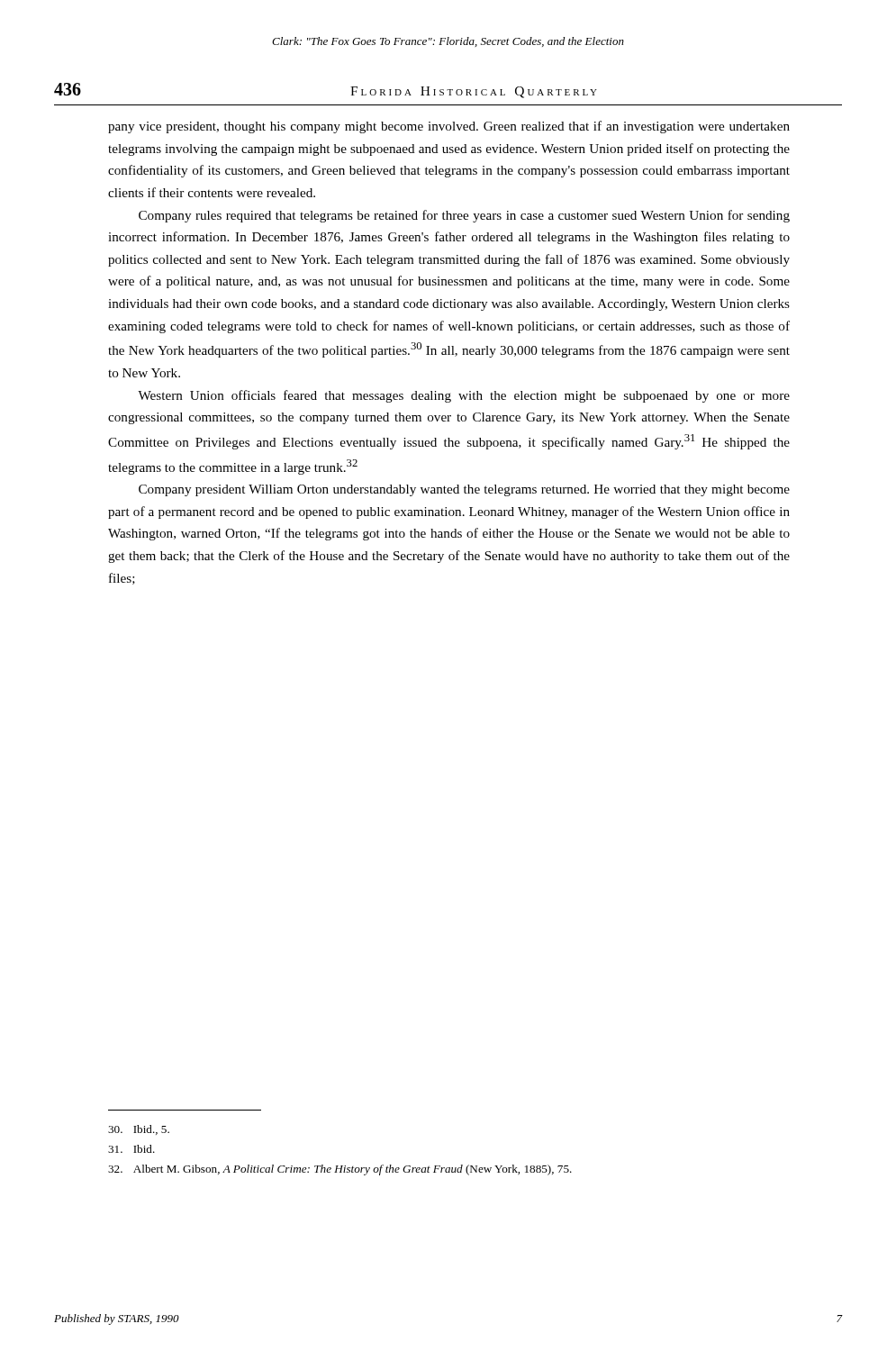Click on the section header containing "Florida Historical Quarterly"

pos(475,91)
